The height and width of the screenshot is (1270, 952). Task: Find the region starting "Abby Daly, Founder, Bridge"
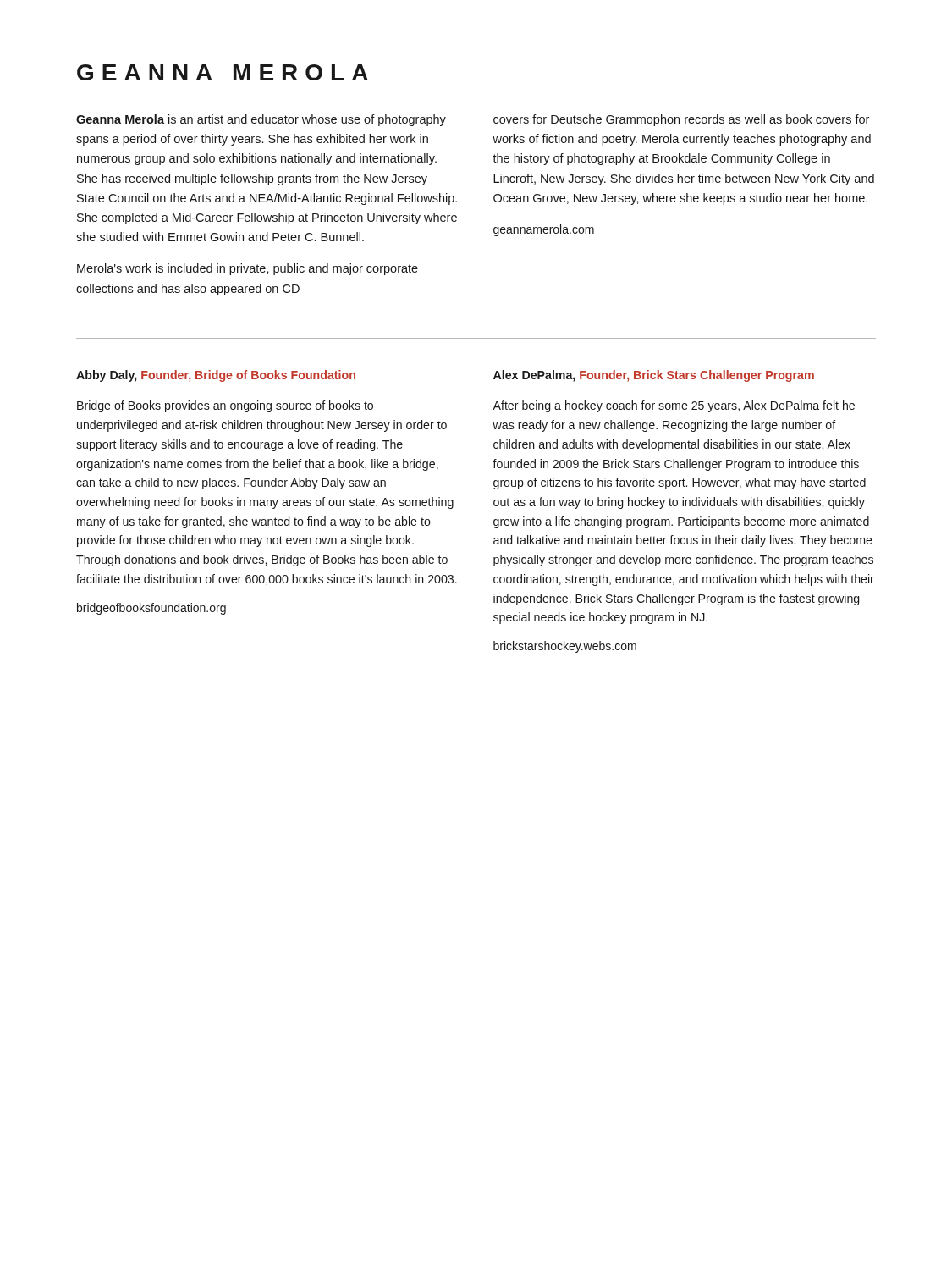(x=268, y=375)
